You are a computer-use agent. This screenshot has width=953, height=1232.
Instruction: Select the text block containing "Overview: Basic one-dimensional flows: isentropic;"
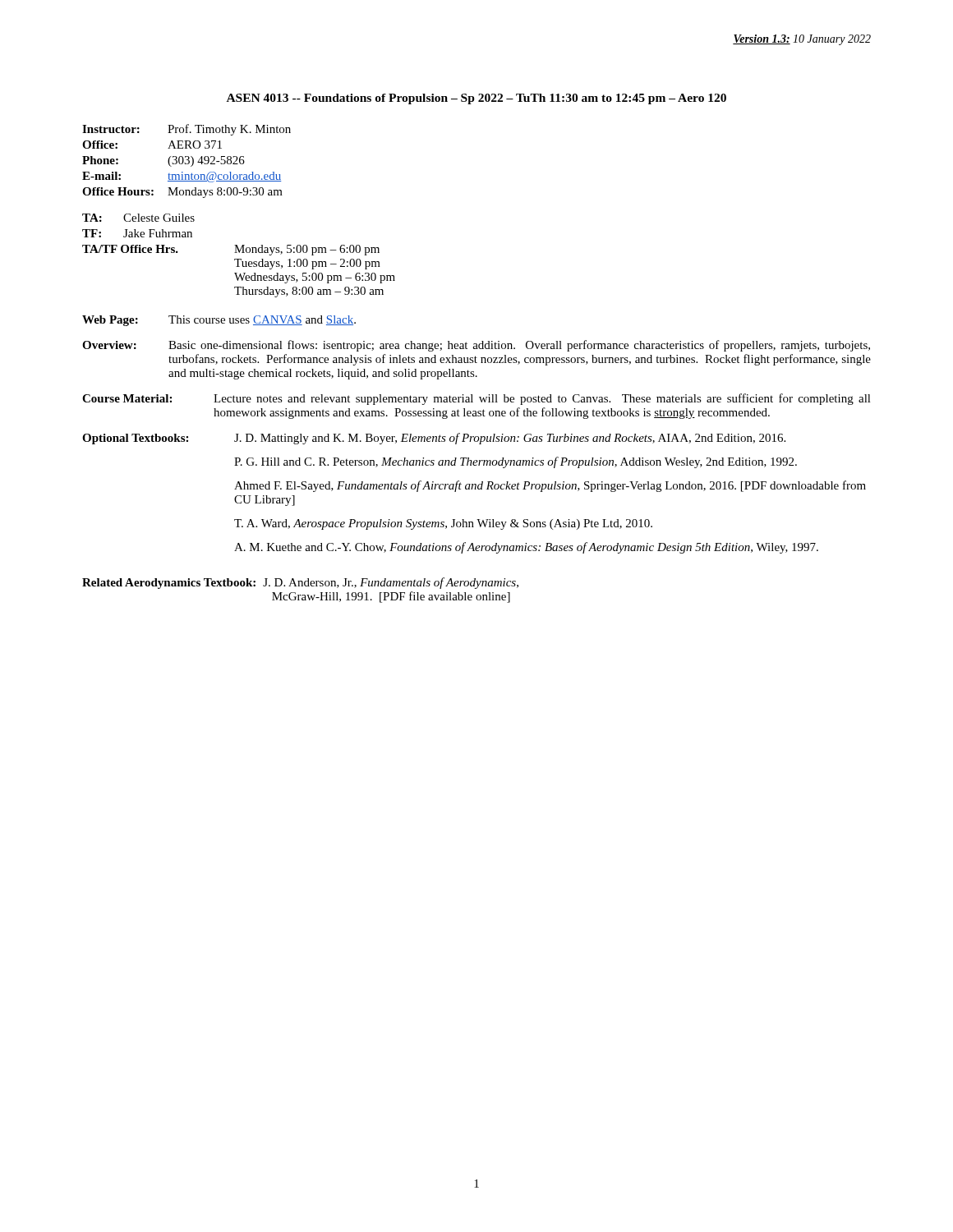476,359
